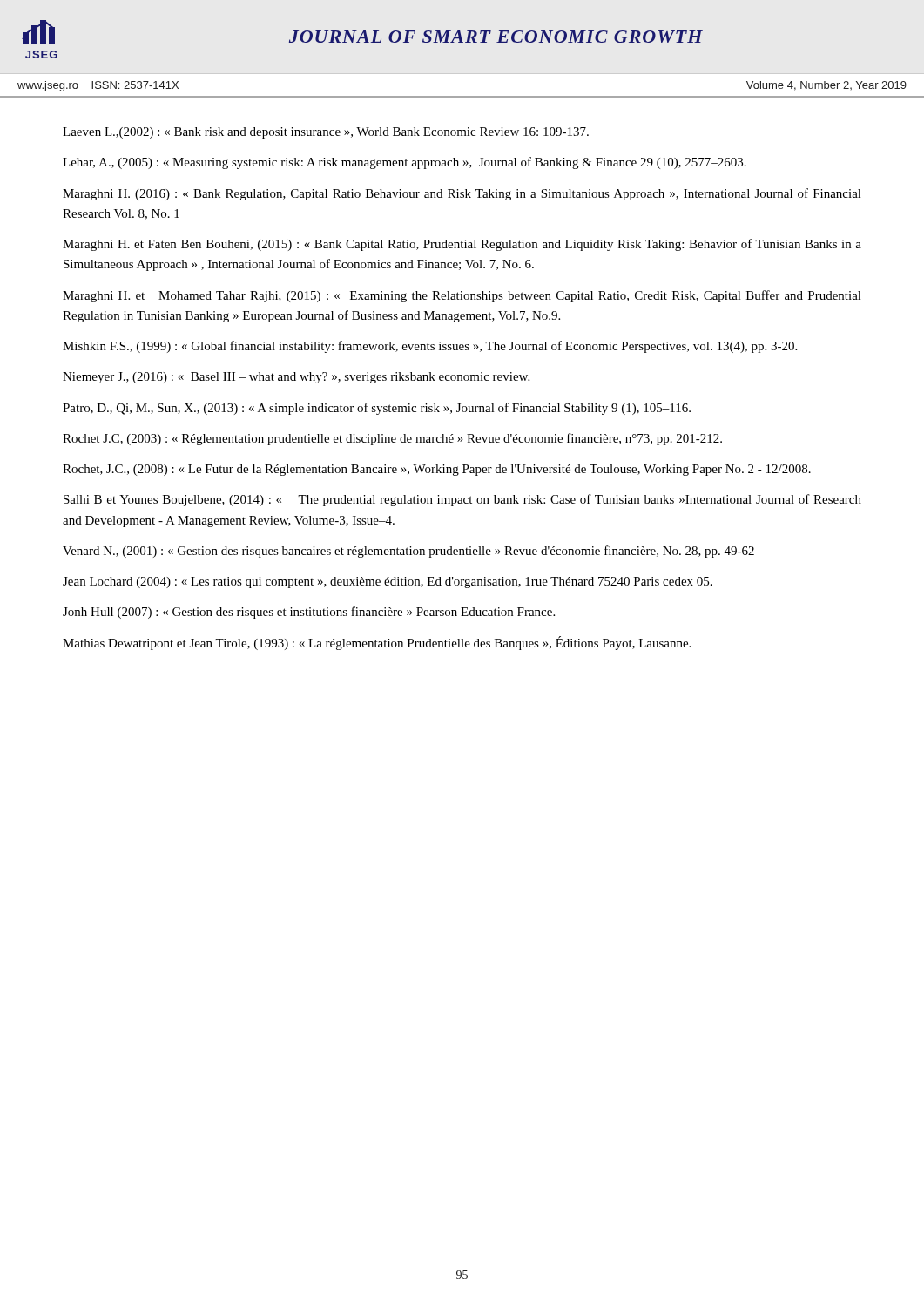This screenshot has height=1307, width=924.
Task: Locate the block of text that opens with "Laeven L.,(2002) : « Bank"
Action: pyautogui.click(x=326, y=132)
